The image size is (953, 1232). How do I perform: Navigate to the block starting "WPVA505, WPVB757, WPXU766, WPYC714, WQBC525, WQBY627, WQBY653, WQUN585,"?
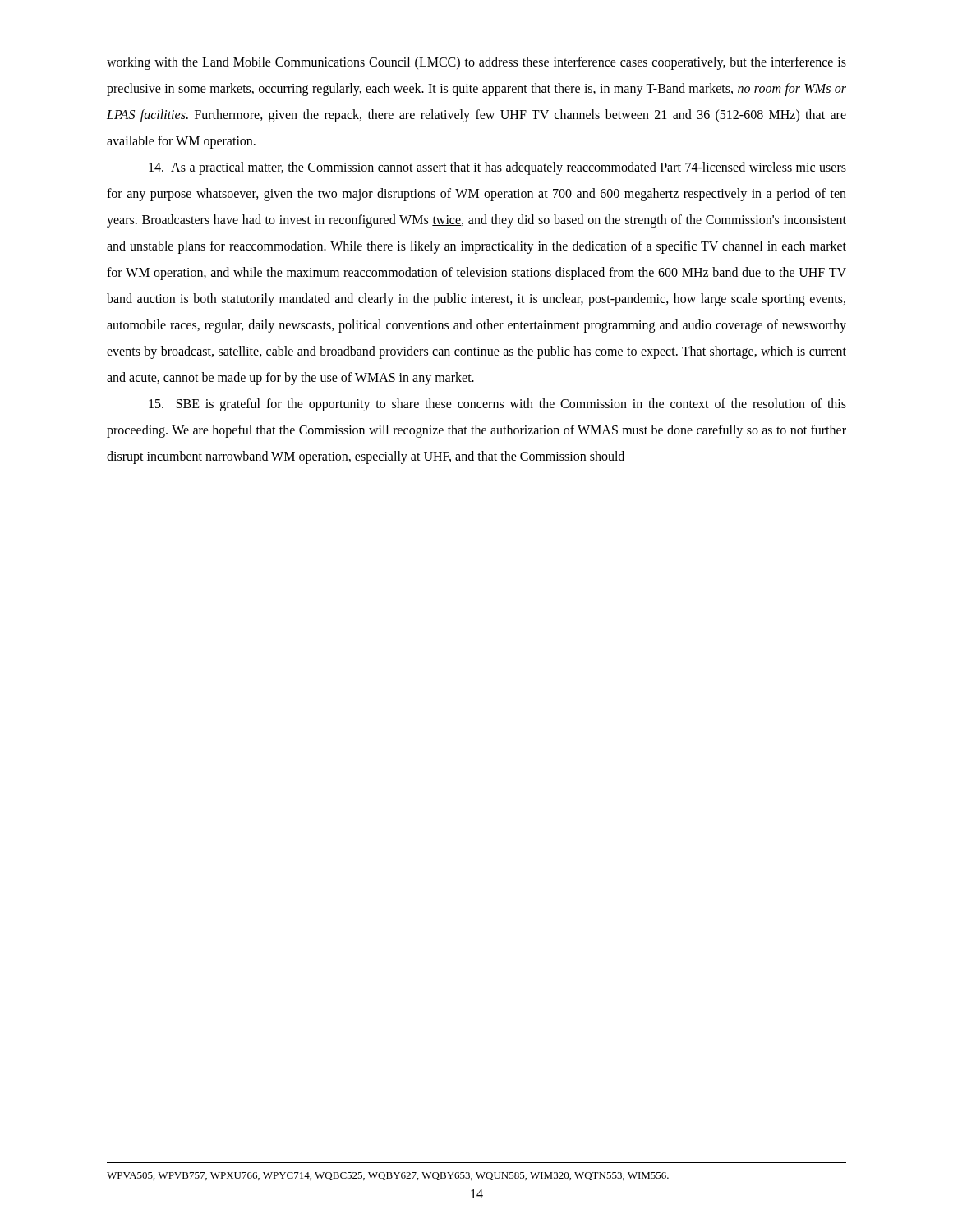click(x=388, y=1175)
